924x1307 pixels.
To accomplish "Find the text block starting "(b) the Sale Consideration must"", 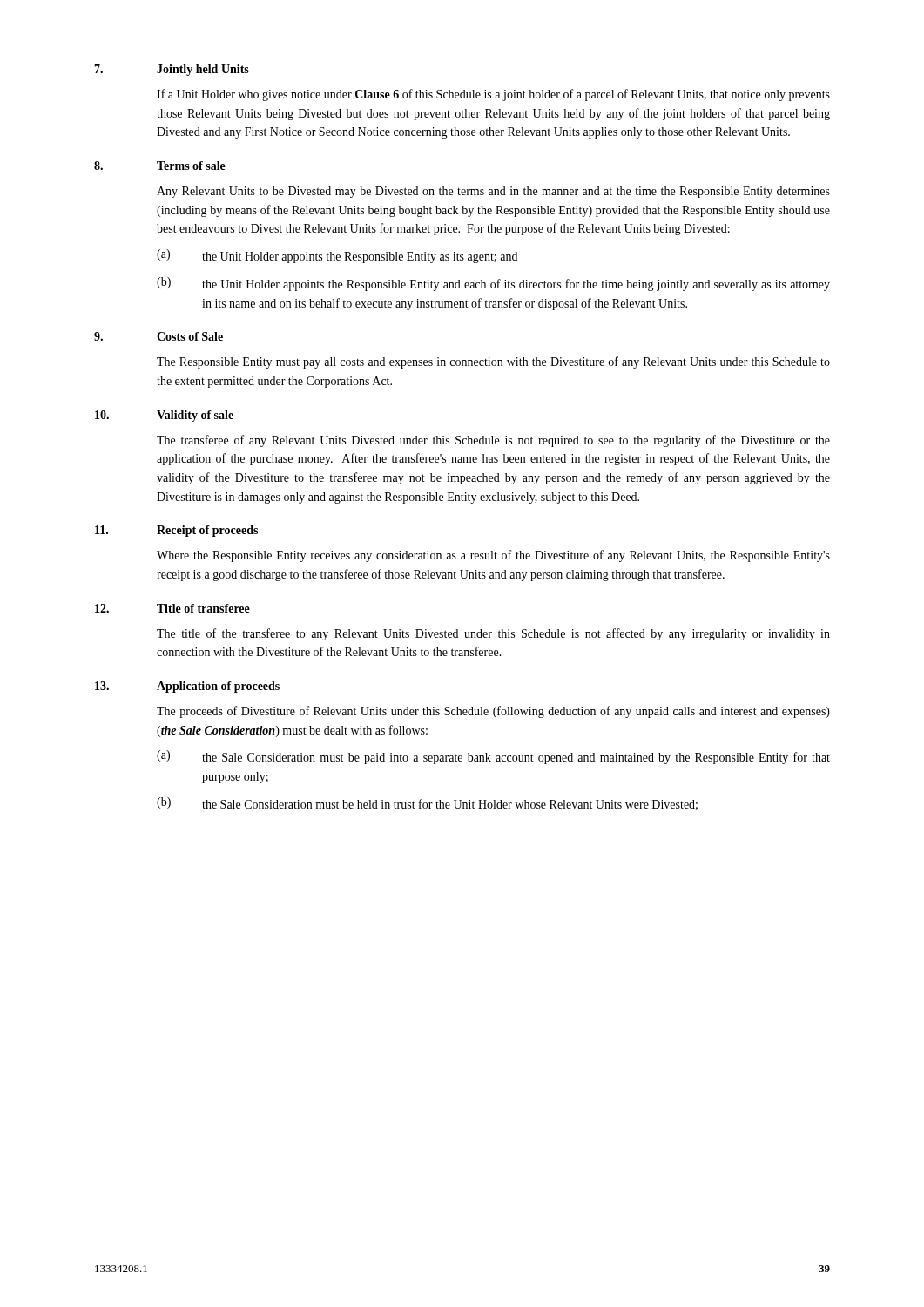I will [493, 805].
